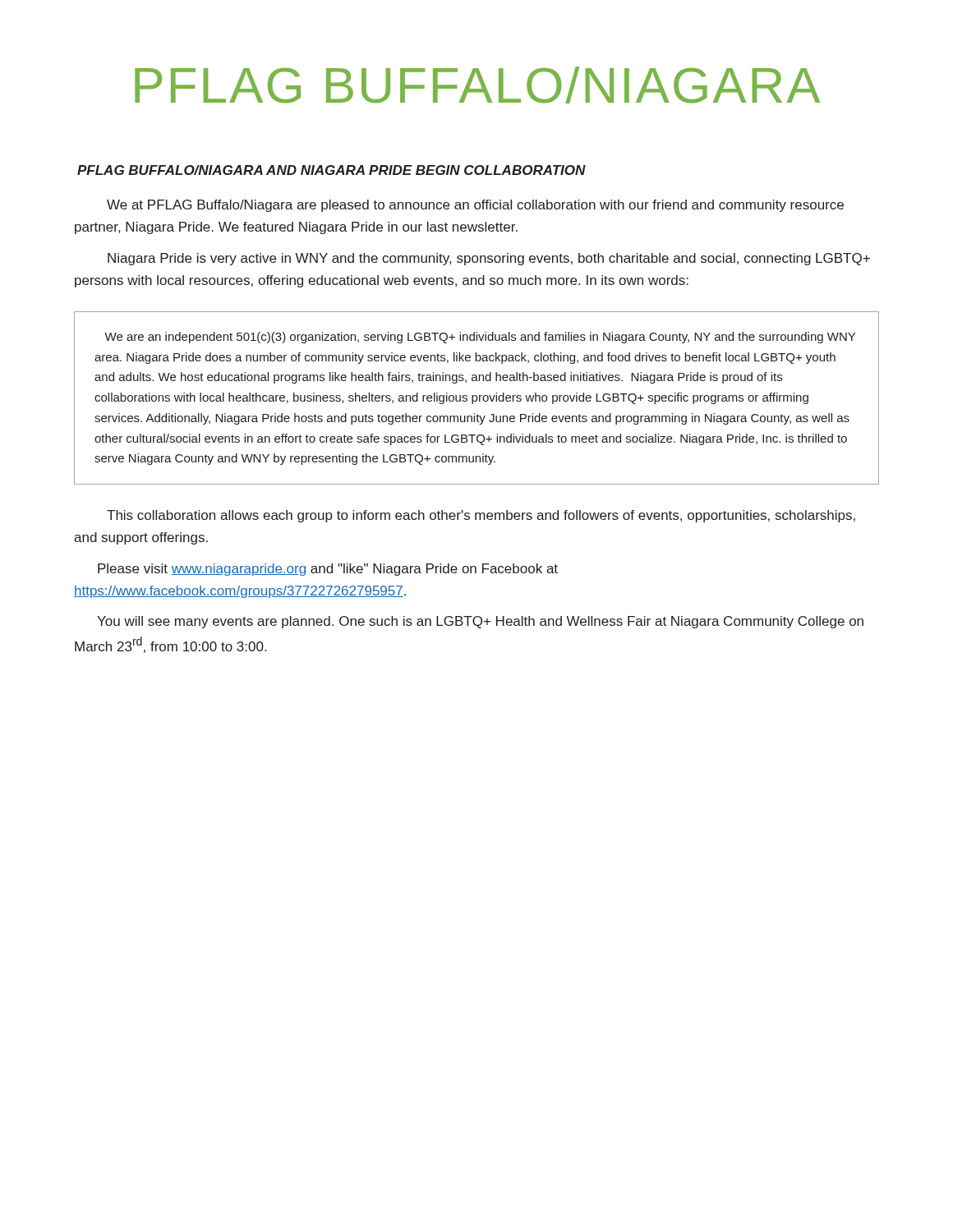Find "PFLAG BUFFALO/NIAGARA AND NIAGARA PRIDE BEGIN COLLABORATION" on this page
Viewport: 953px width, 1232px height.
coord(331,171)
